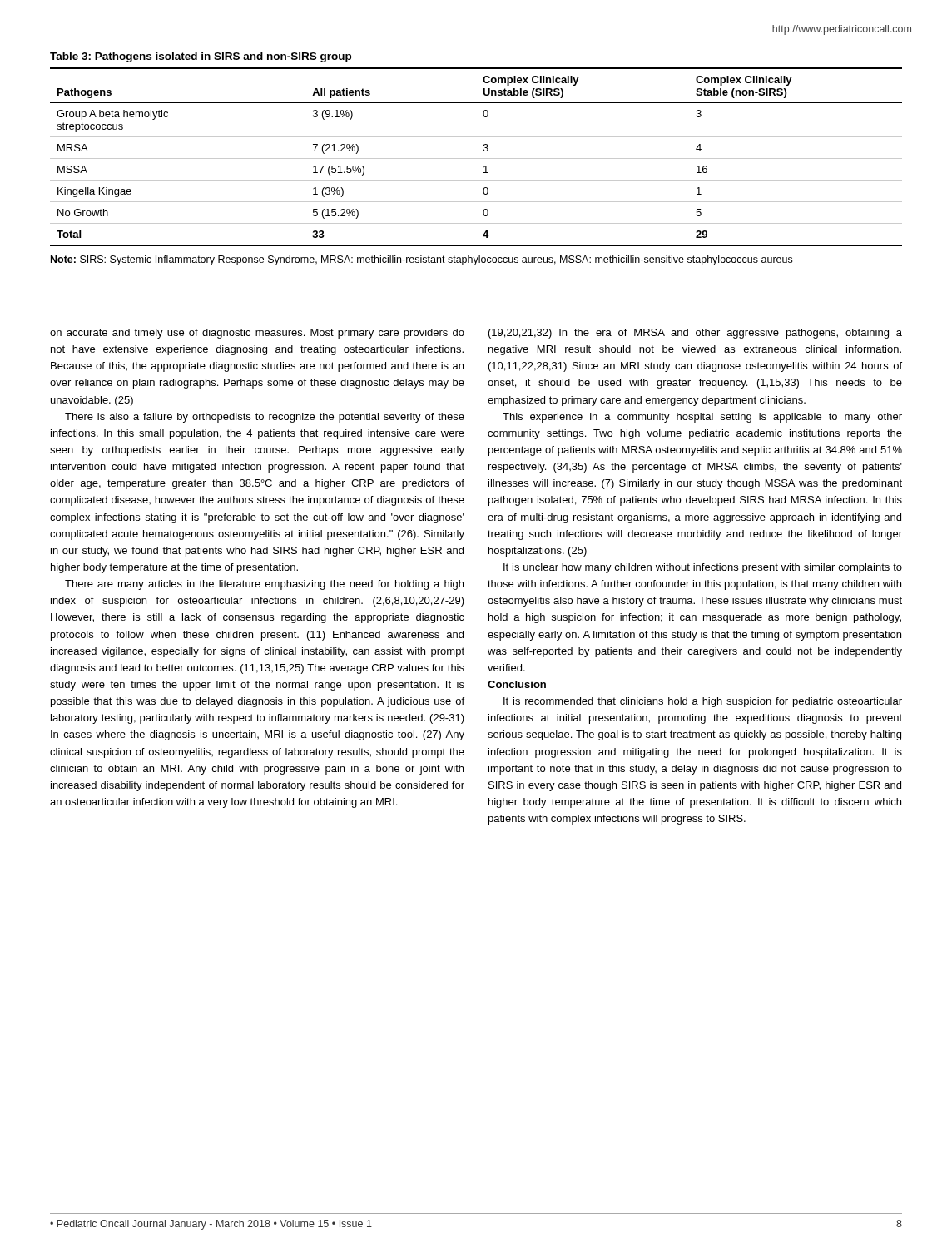Select a footnote

point(421,260)
